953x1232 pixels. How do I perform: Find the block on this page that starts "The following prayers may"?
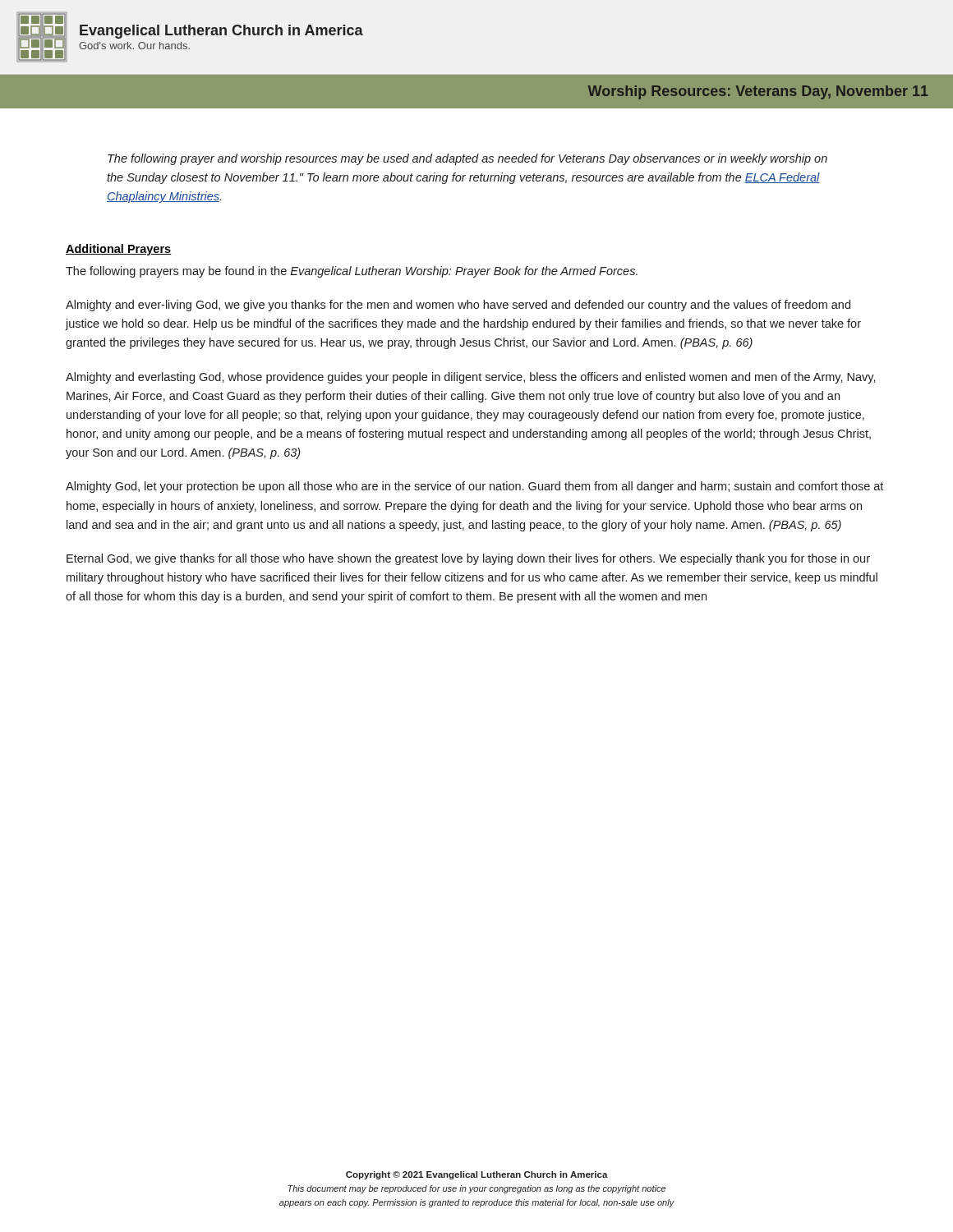[352, 271]
